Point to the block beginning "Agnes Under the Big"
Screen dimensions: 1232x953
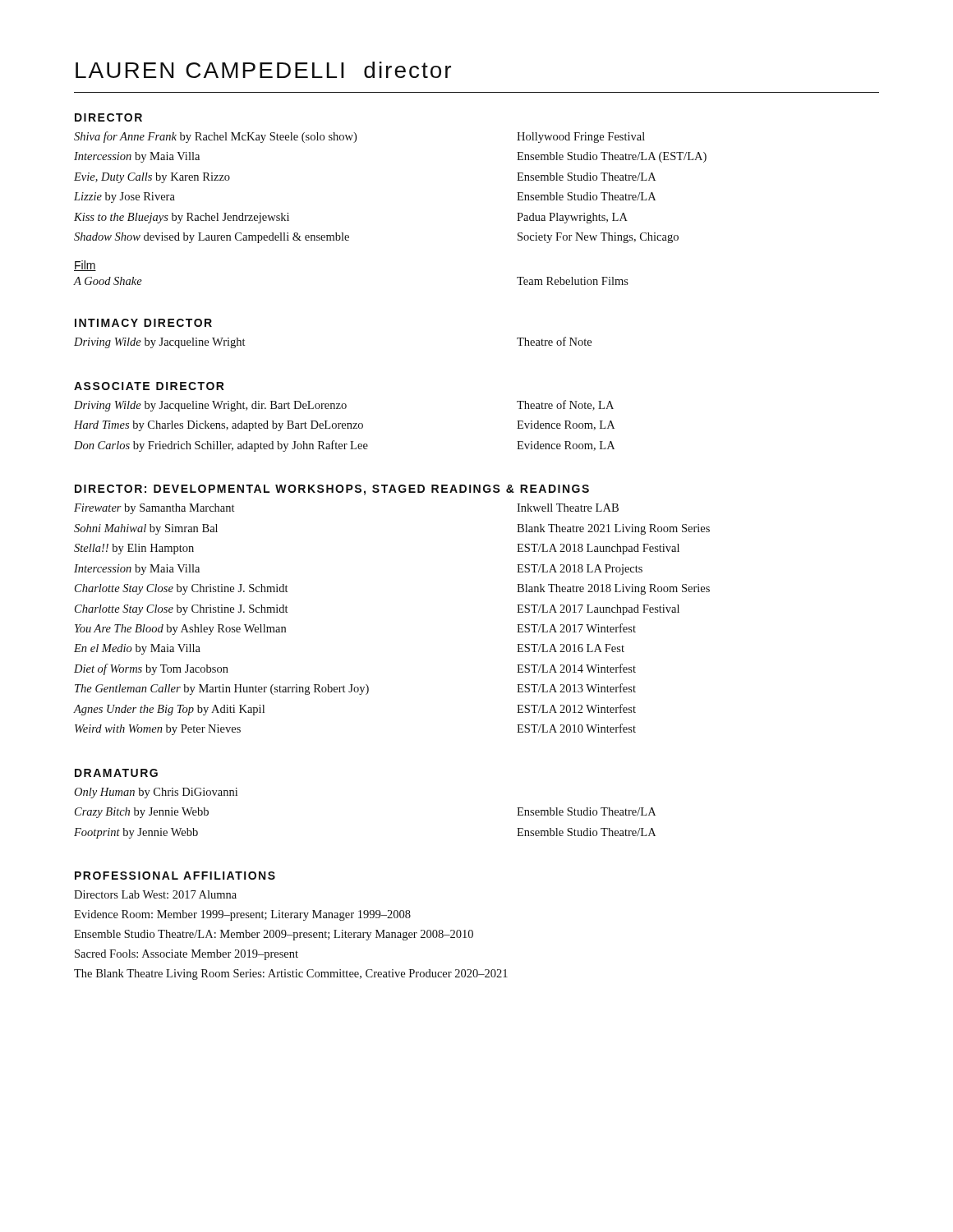pos(169,709)
